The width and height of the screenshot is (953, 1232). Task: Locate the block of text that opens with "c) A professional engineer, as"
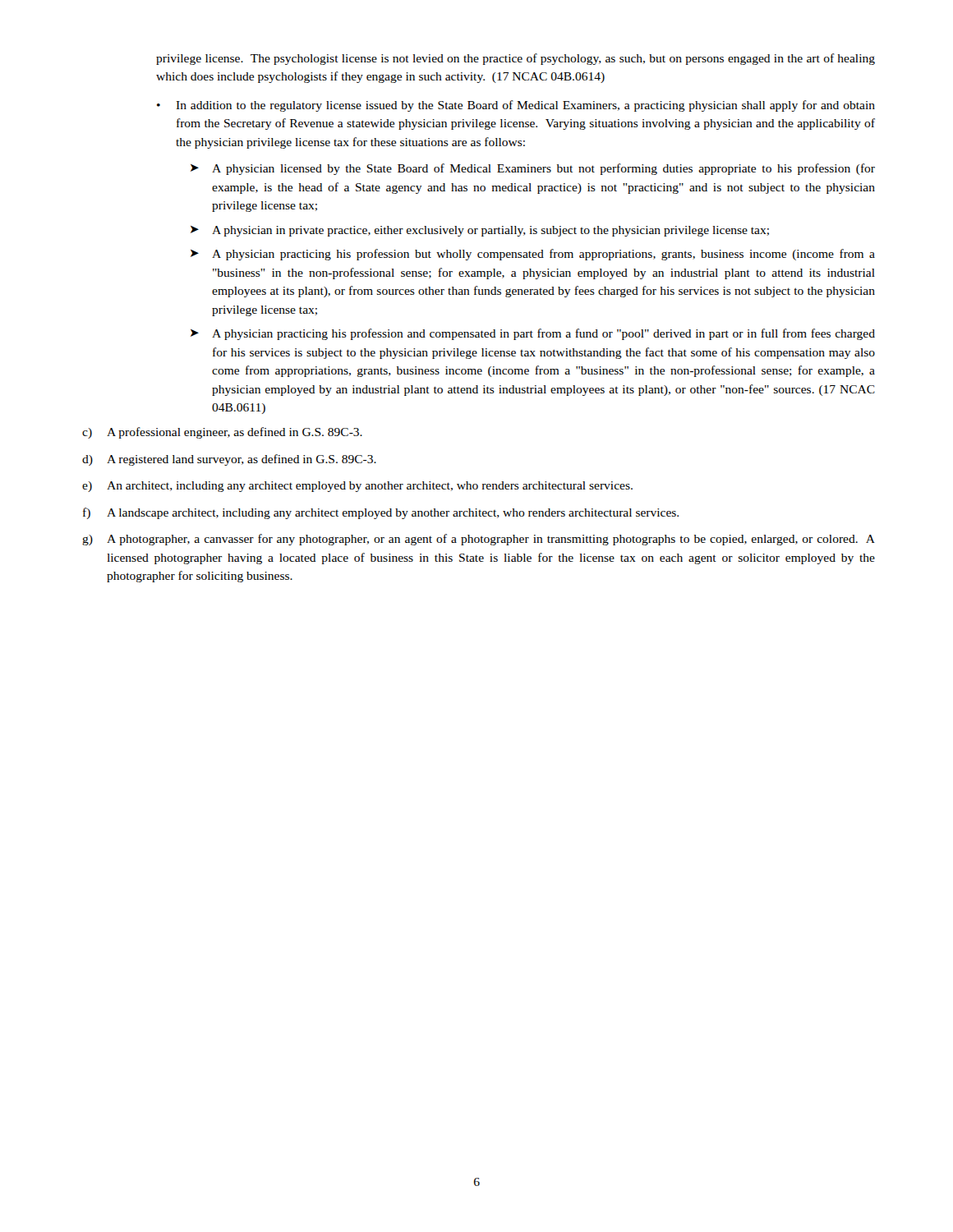click(x=222, y=433)
